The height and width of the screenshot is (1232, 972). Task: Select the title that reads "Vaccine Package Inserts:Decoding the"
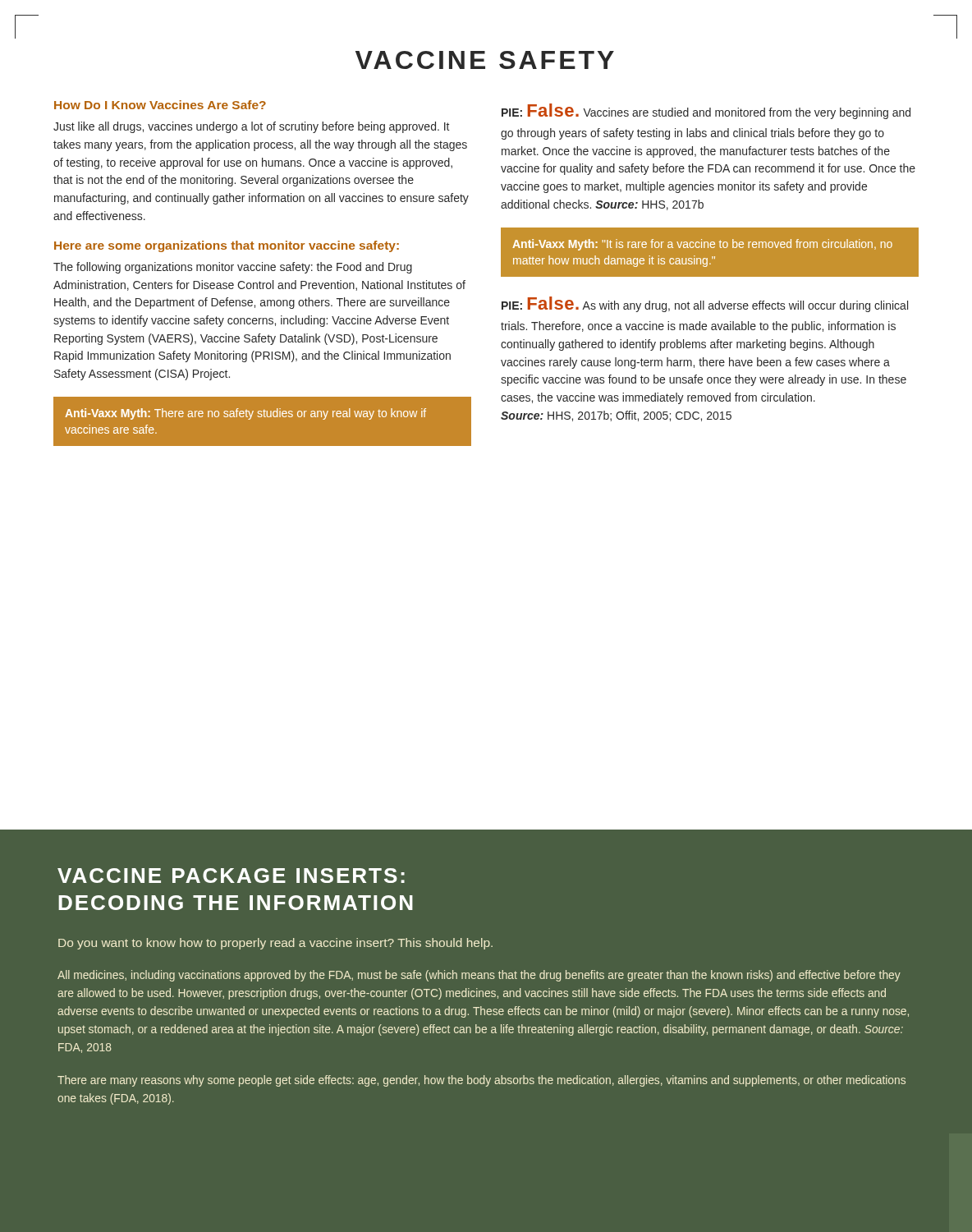coord(231,876)
